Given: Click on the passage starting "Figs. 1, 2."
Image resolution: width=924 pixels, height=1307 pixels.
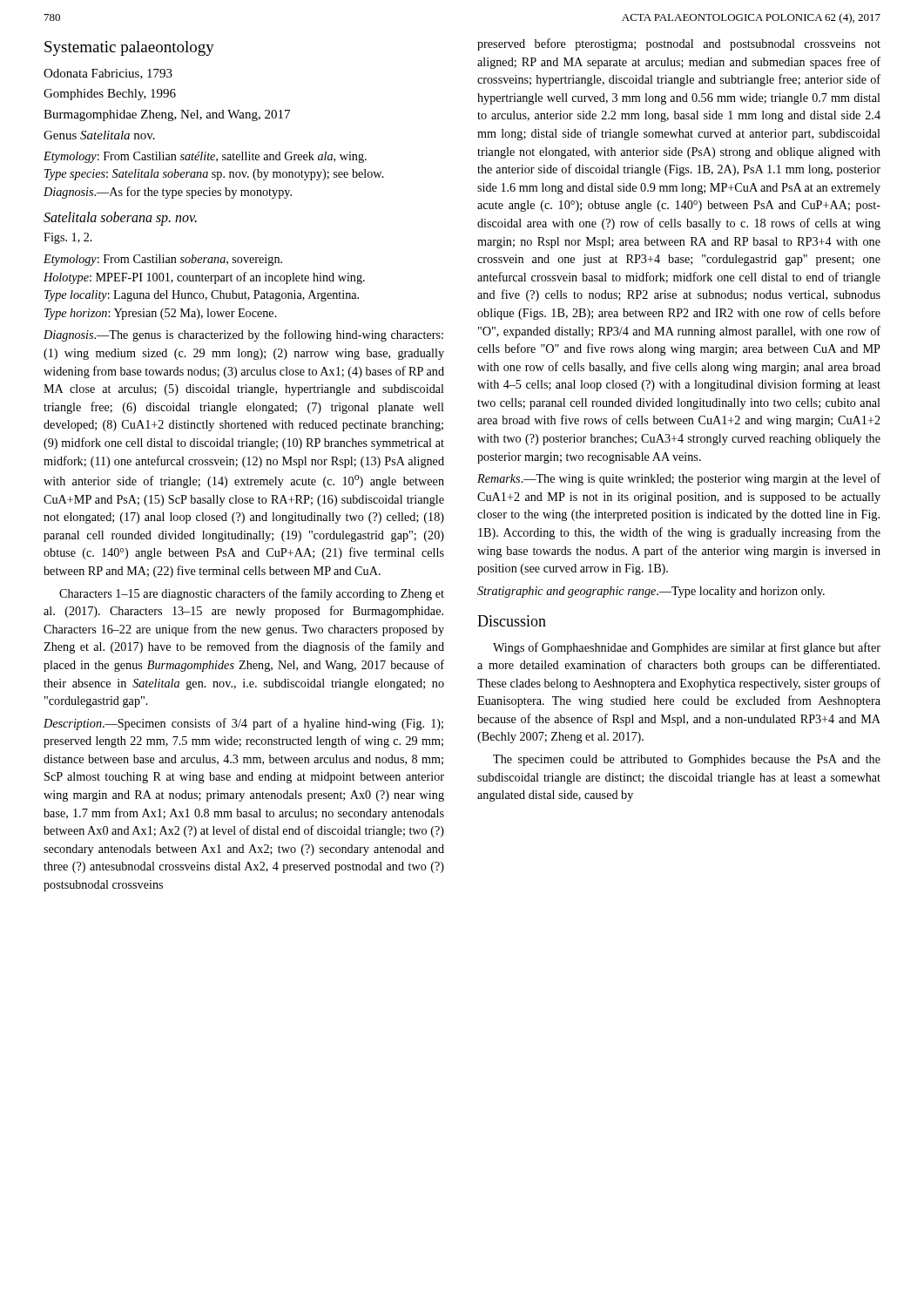Looking at the screenshot, I should pos(68,238).
